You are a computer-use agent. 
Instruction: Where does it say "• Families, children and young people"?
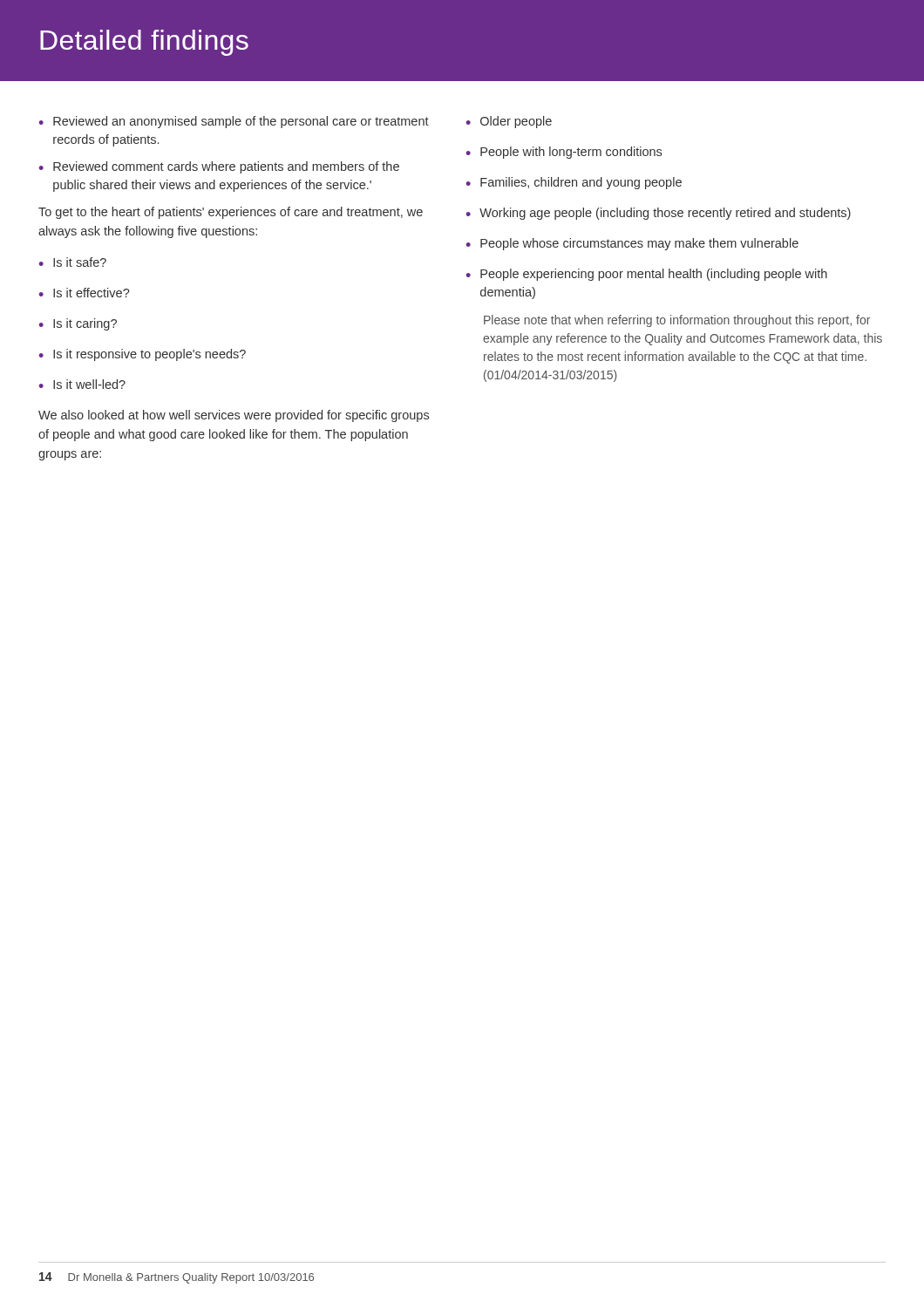pos(574,185)
